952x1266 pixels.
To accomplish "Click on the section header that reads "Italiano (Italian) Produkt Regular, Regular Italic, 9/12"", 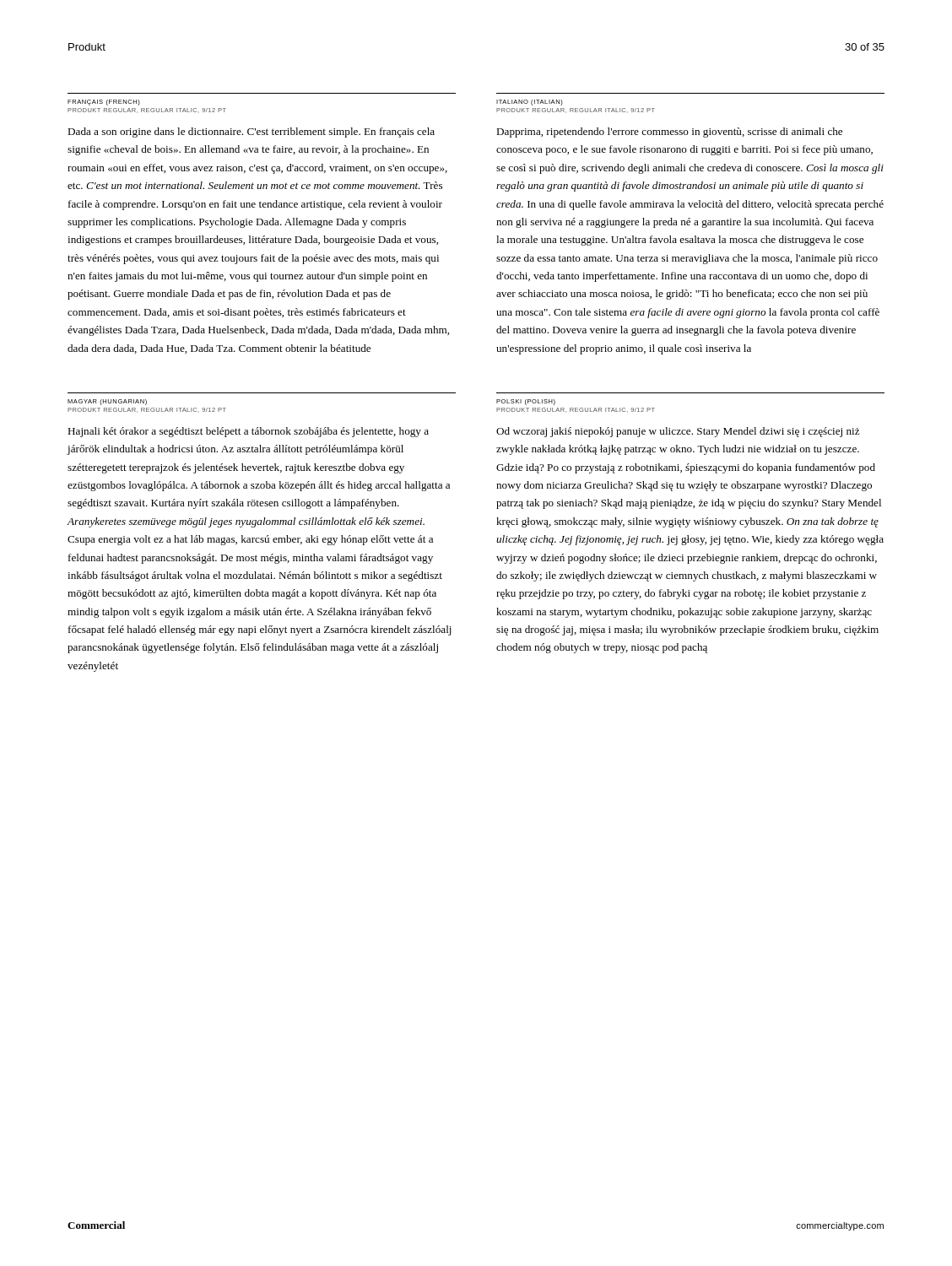I will [530, 103].
